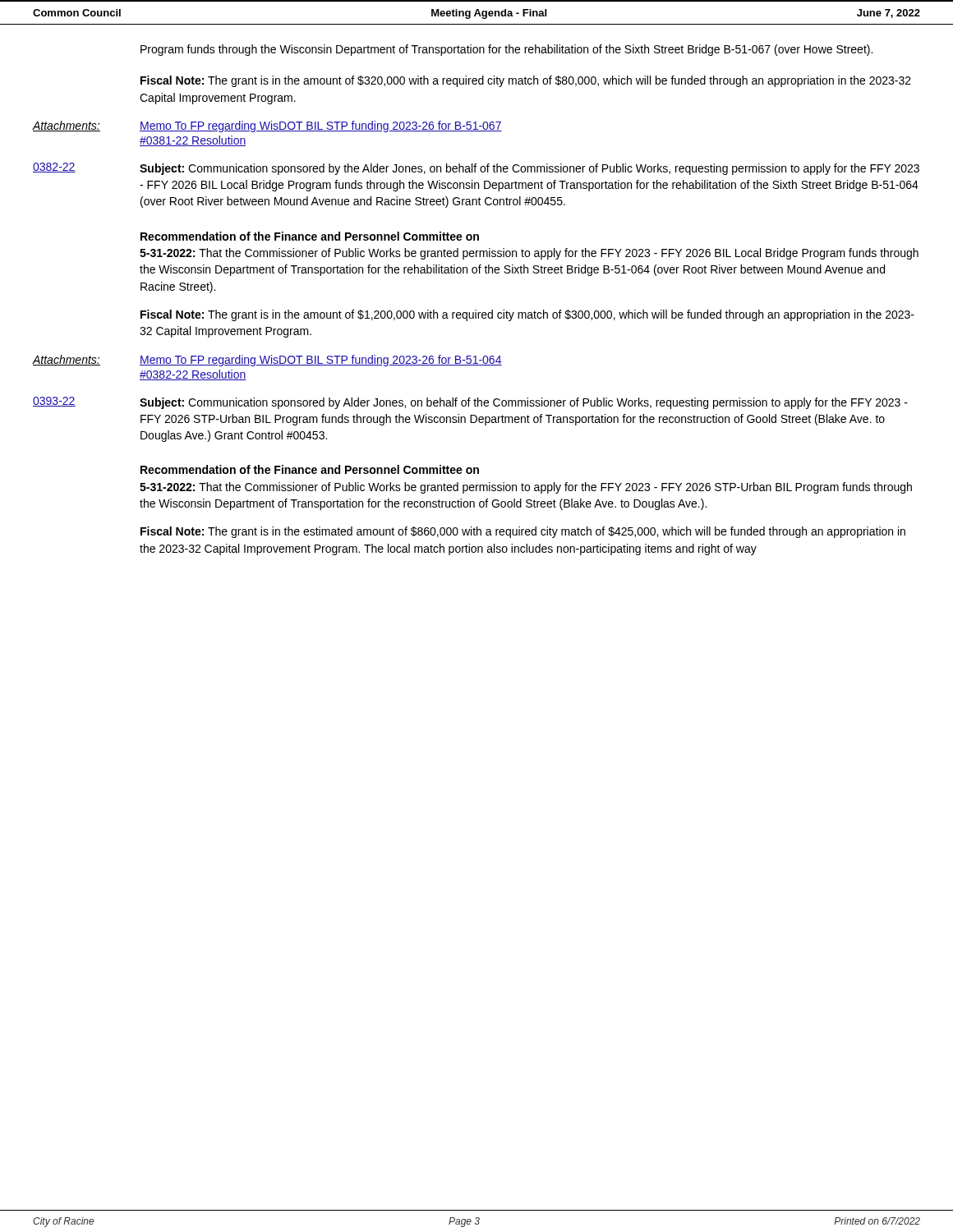Point to the text block starting "0381-22 Resolution"
Screen dimensions: 1232x953
(193, 141)
